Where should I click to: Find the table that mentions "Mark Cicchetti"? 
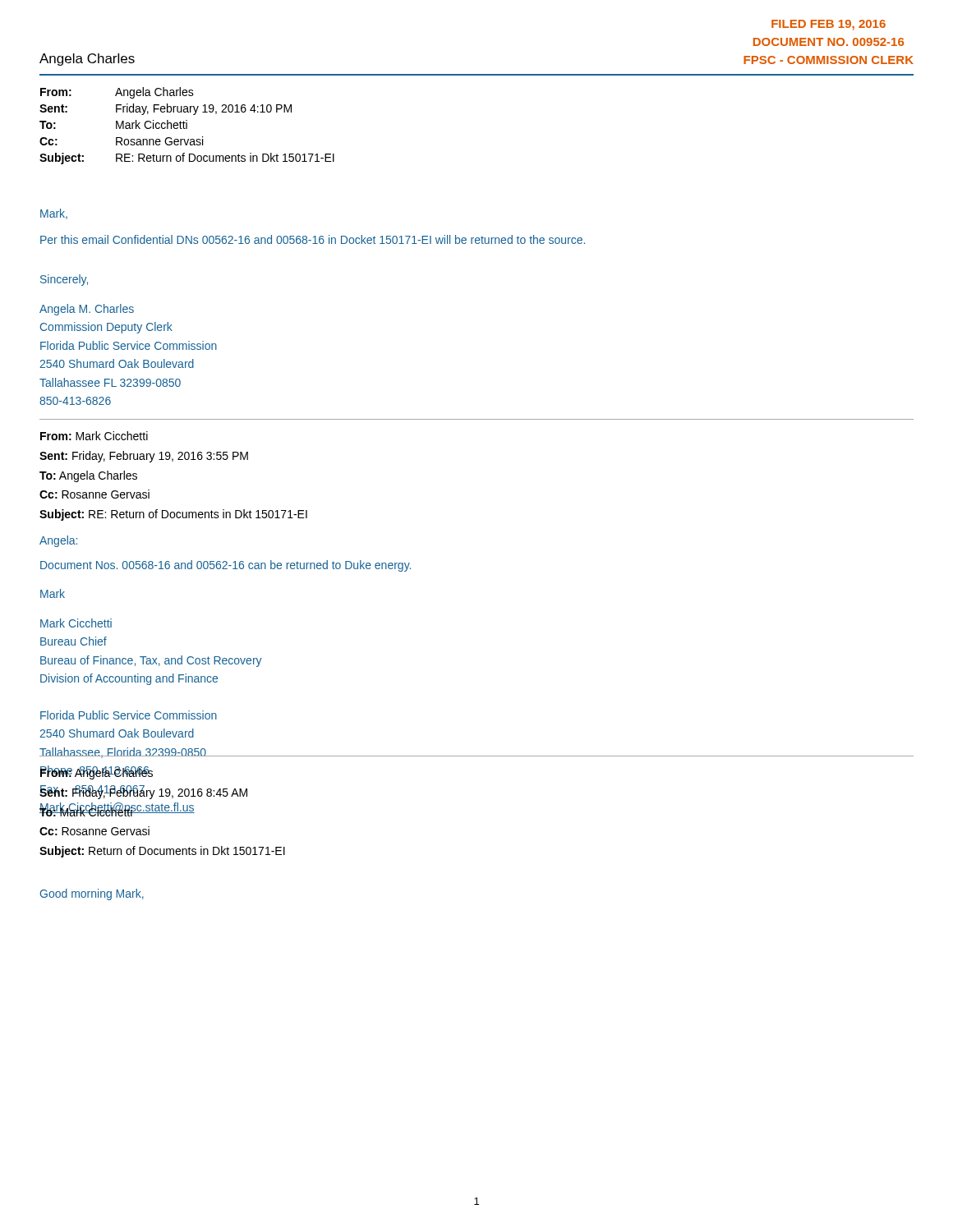476,125
